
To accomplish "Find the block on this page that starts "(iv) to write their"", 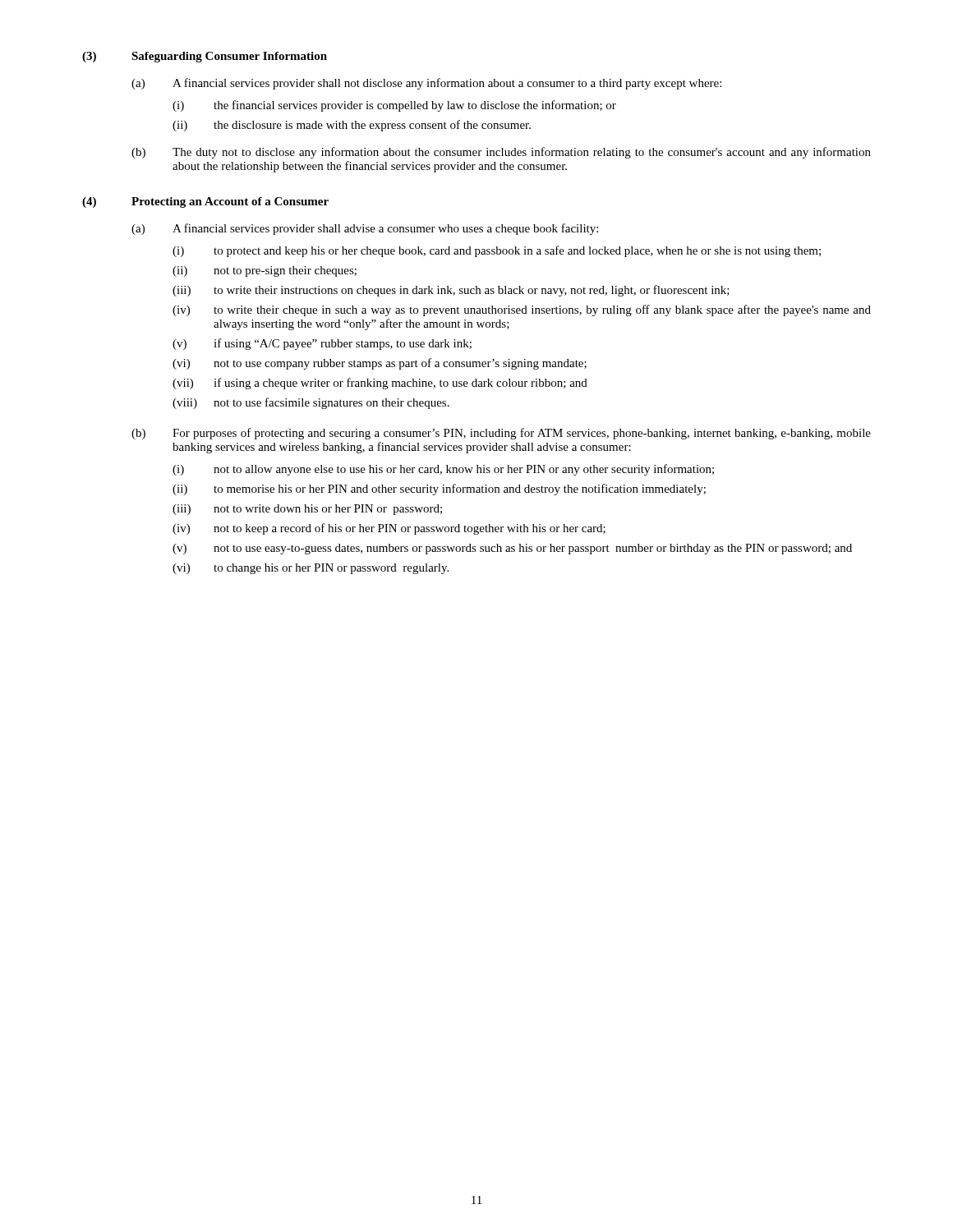I will 476,317.
